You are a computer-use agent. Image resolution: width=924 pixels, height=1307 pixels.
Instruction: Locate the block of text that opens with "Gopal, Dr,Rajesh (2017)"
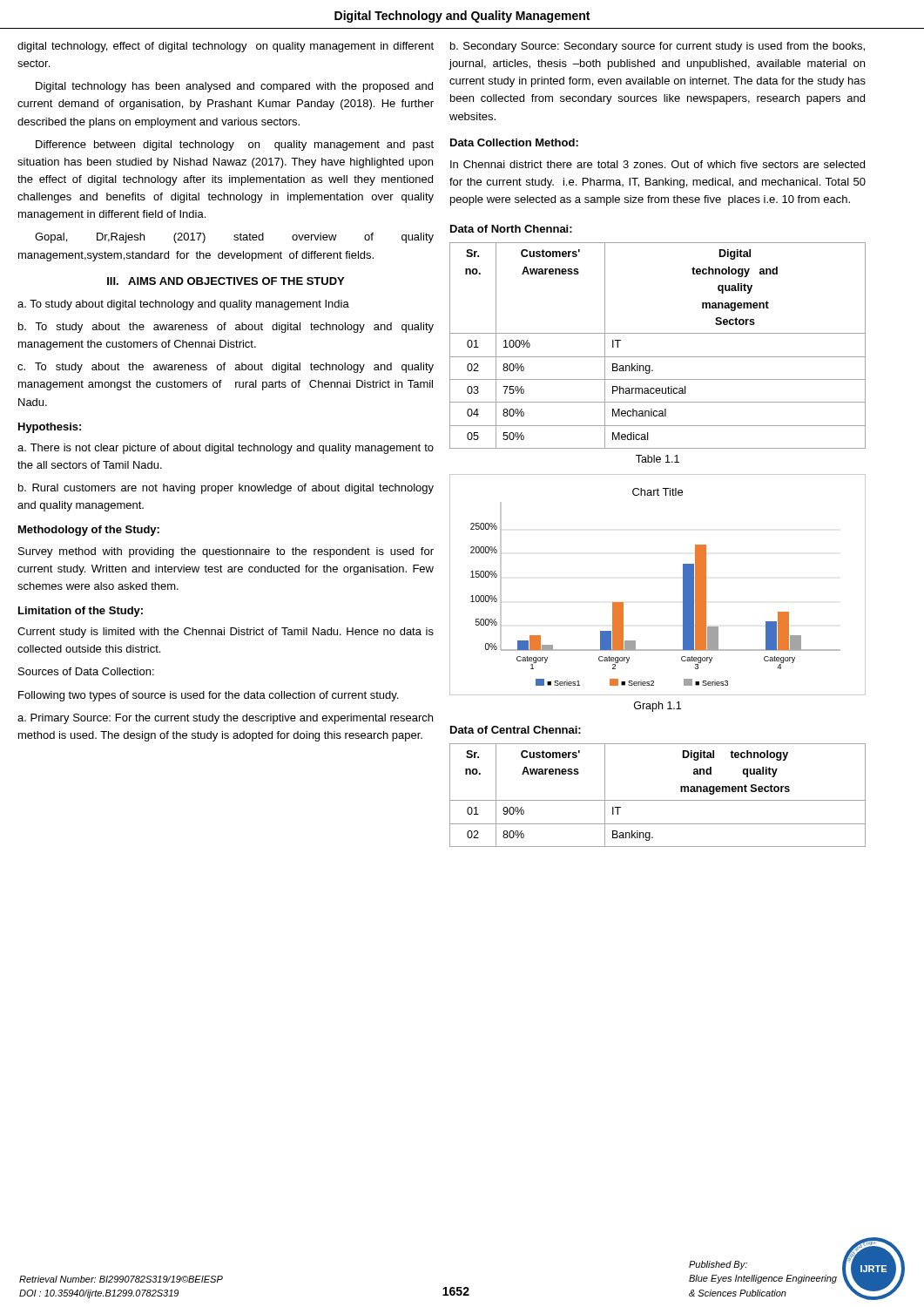point(226,246)
